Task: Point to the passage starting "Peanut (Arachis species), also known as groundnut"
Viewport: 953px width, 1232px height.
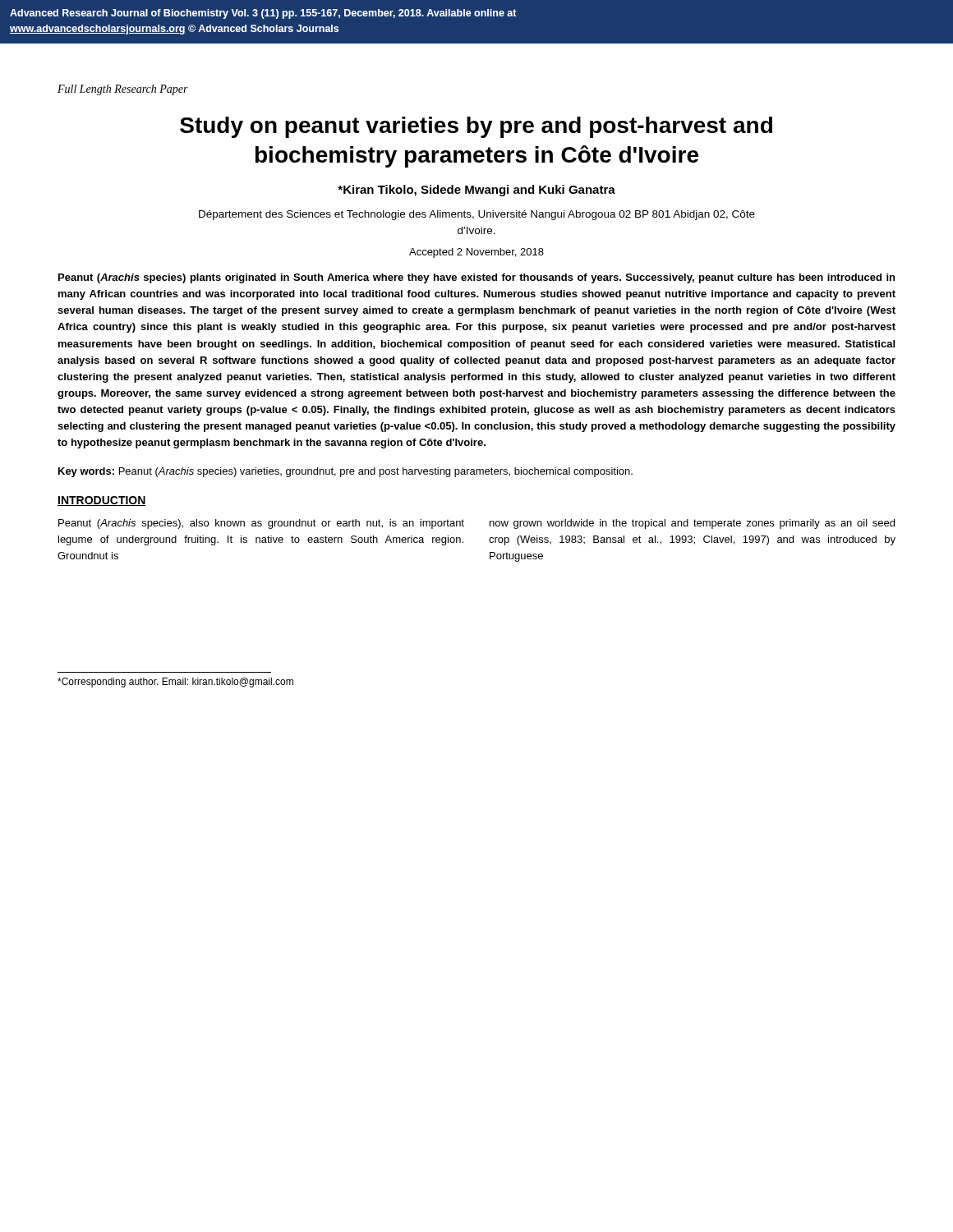Action: [x=261, y=539]
